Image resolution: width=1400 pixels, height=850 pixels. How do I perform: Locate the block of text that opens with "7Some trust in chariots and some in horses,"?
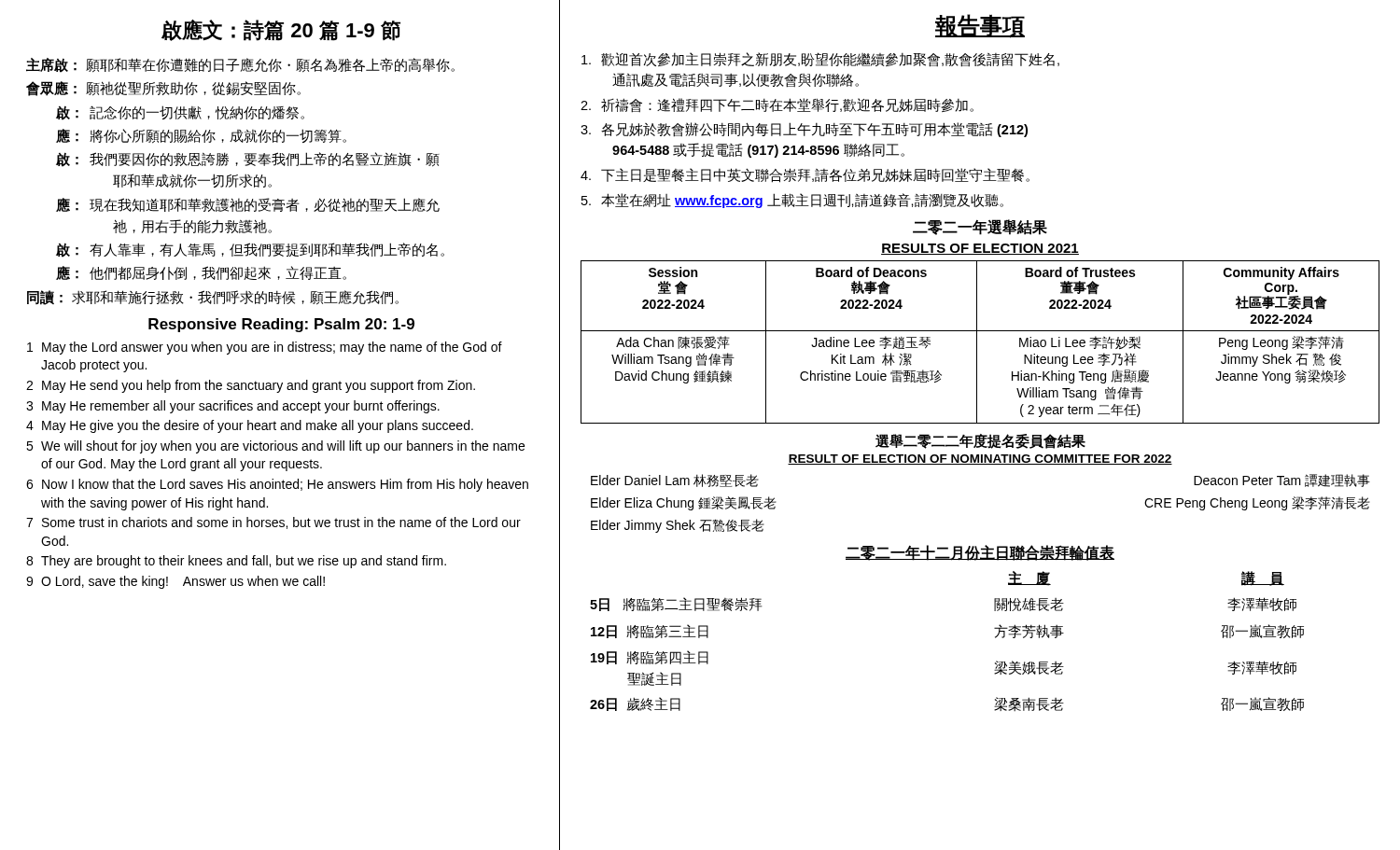pos(281,532)
